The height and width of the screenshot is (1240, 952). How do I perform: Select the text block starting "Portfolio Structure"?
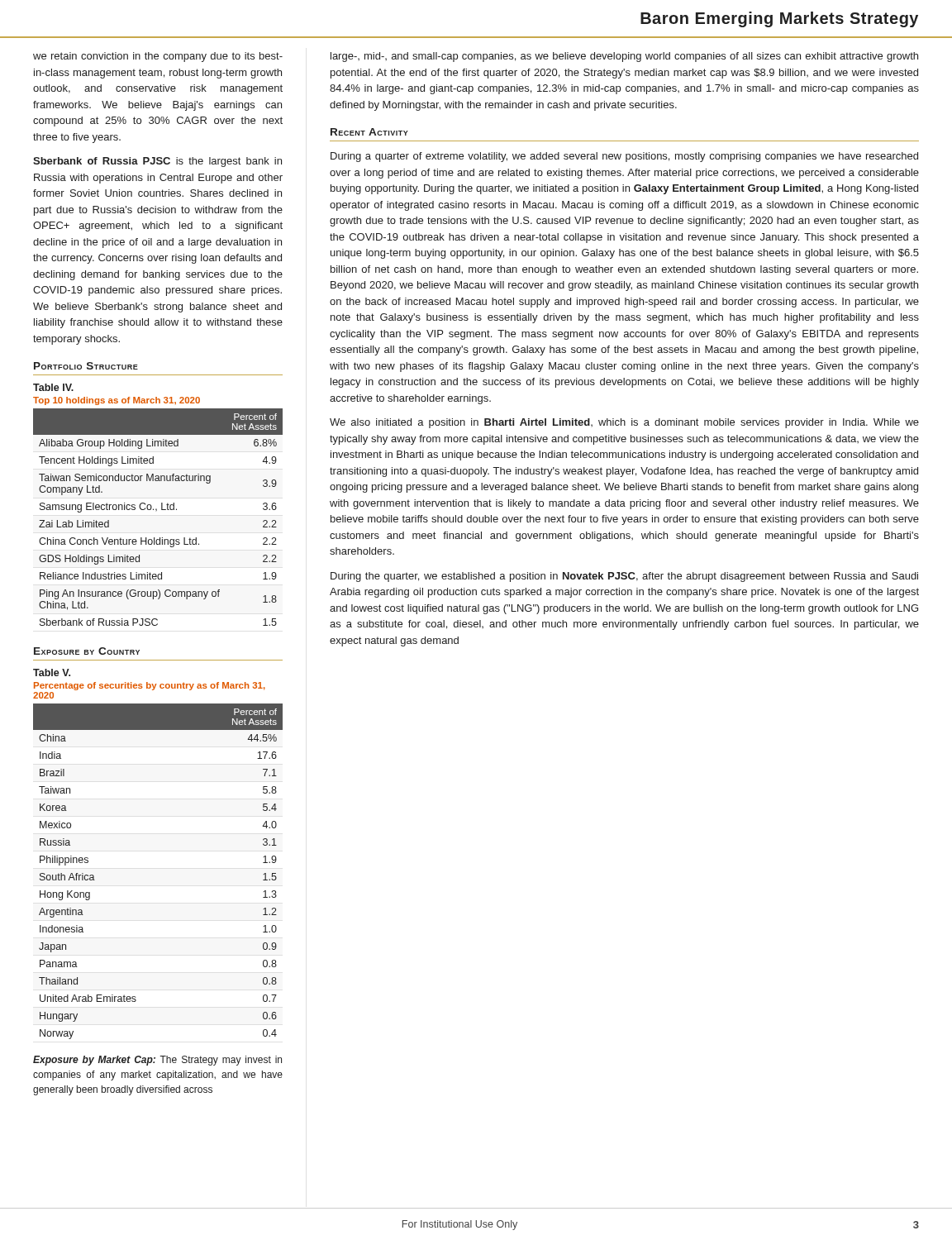point(86,366)
